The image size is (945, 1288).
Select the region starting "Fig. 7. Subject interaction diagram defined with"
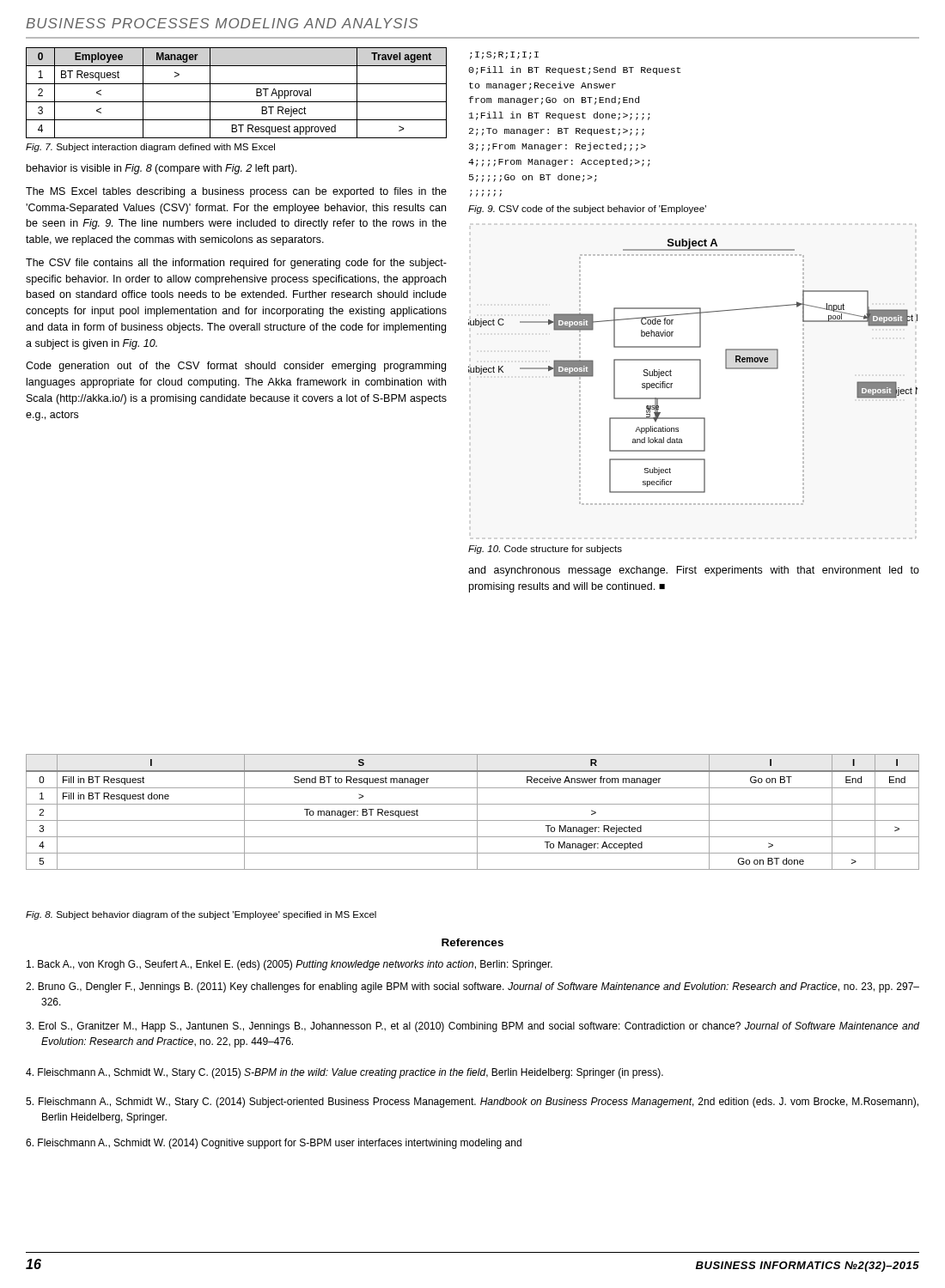pos(151,147)
